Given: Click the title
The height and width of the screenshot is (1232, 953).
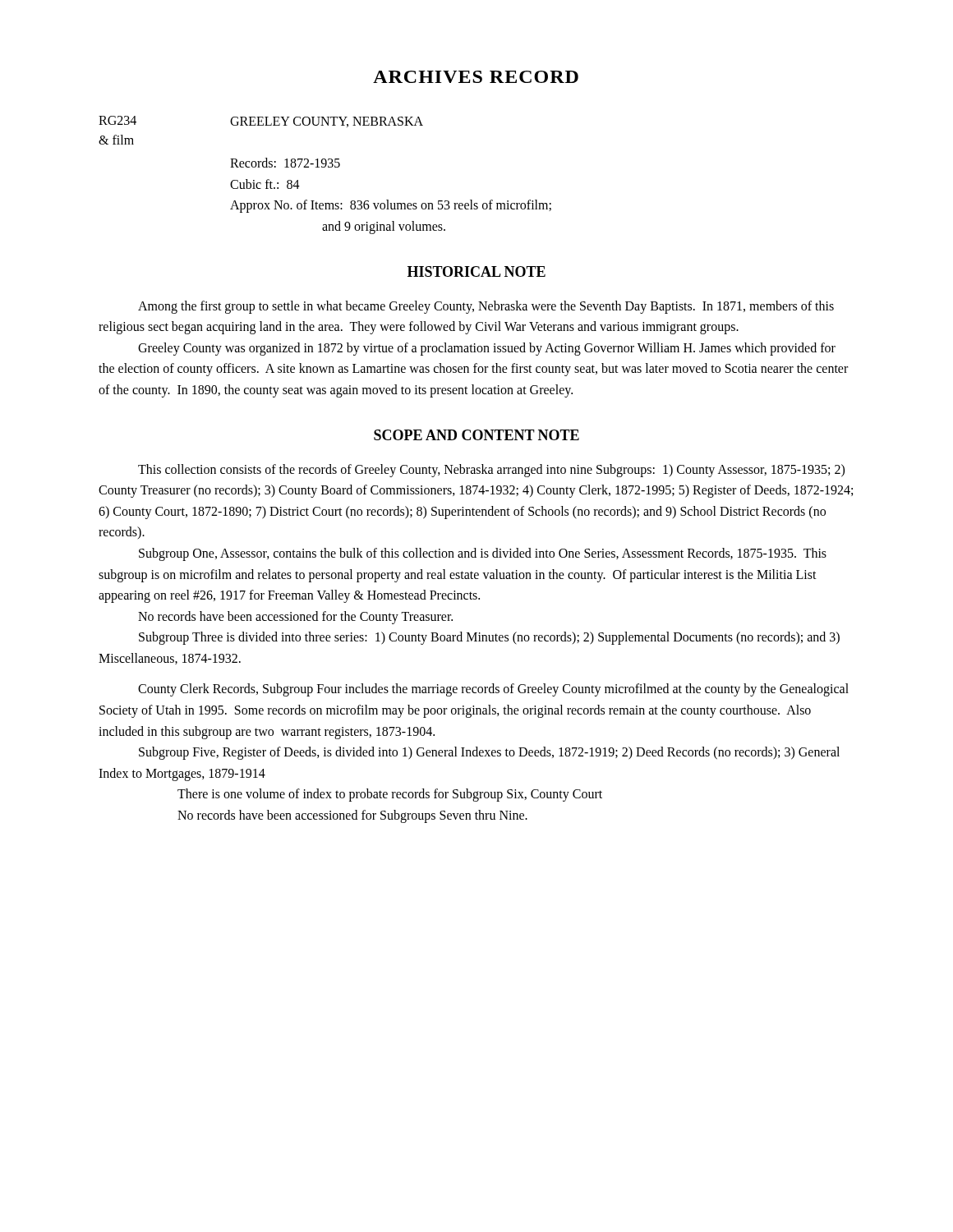Looking at the screenshot, I should click(x=476, y=76).
